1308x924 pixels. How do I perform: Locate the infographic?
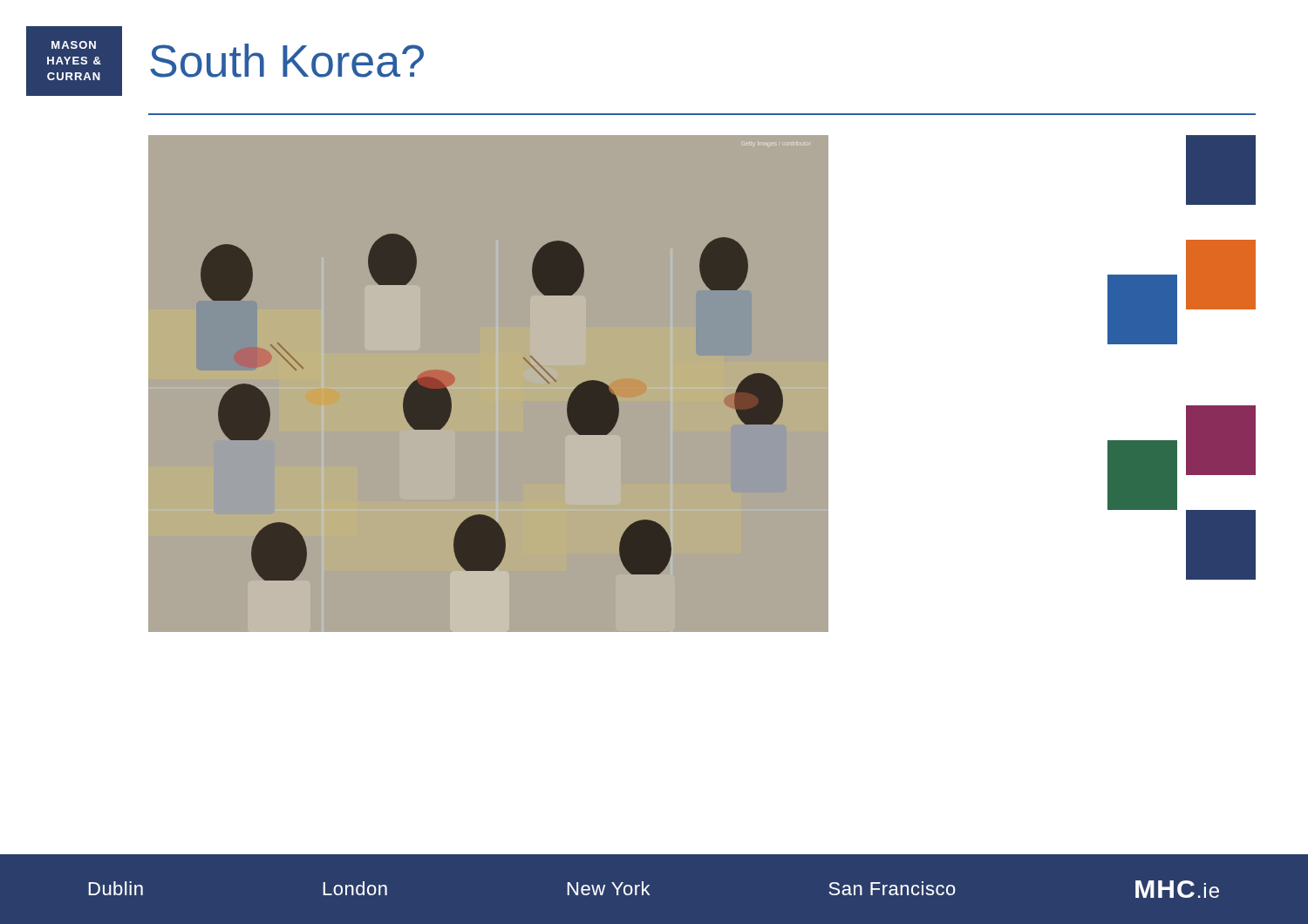coord(1190,384)
